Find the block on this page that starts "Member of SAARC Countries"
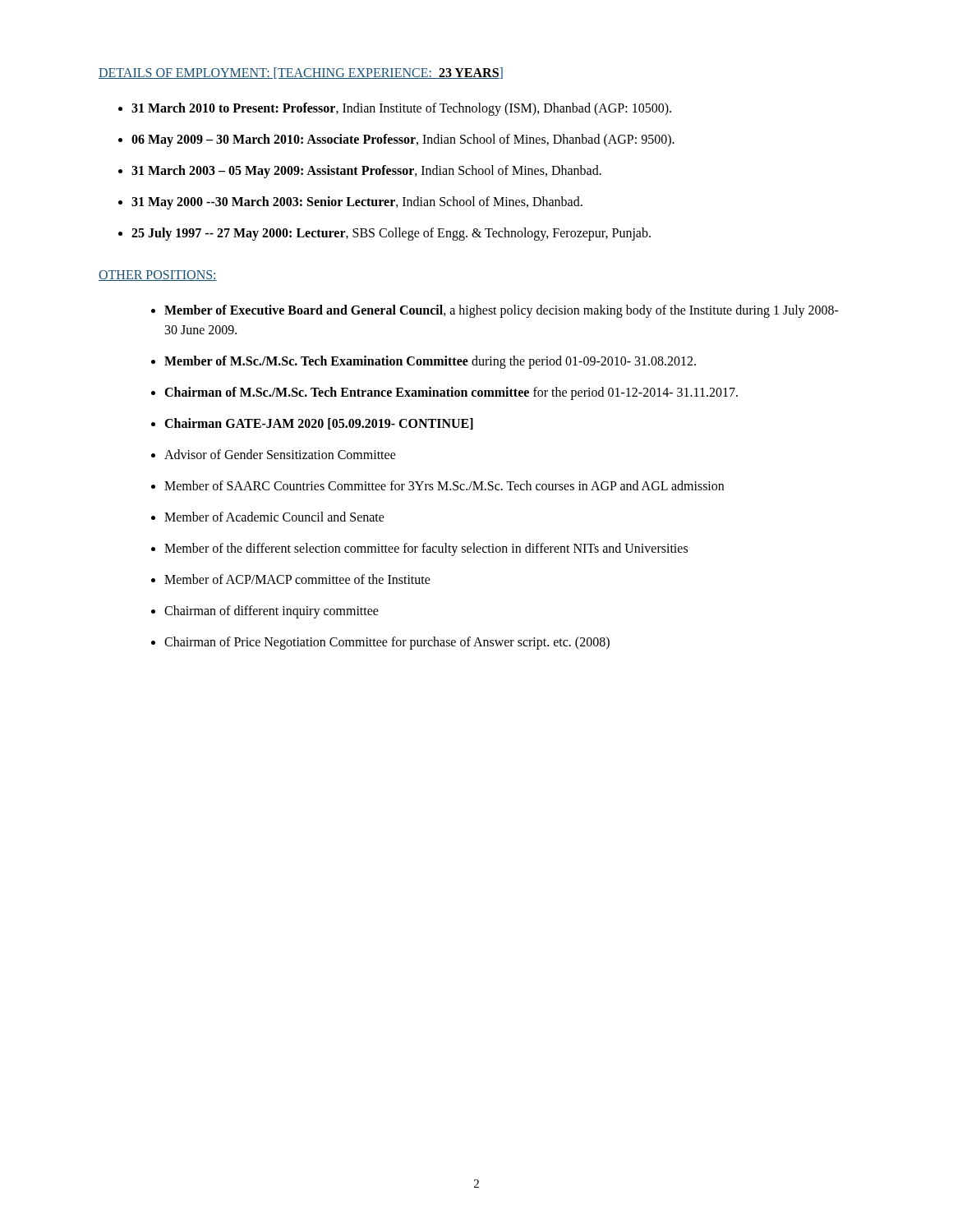Screen dimensions: 1232x953 [444, 486]
